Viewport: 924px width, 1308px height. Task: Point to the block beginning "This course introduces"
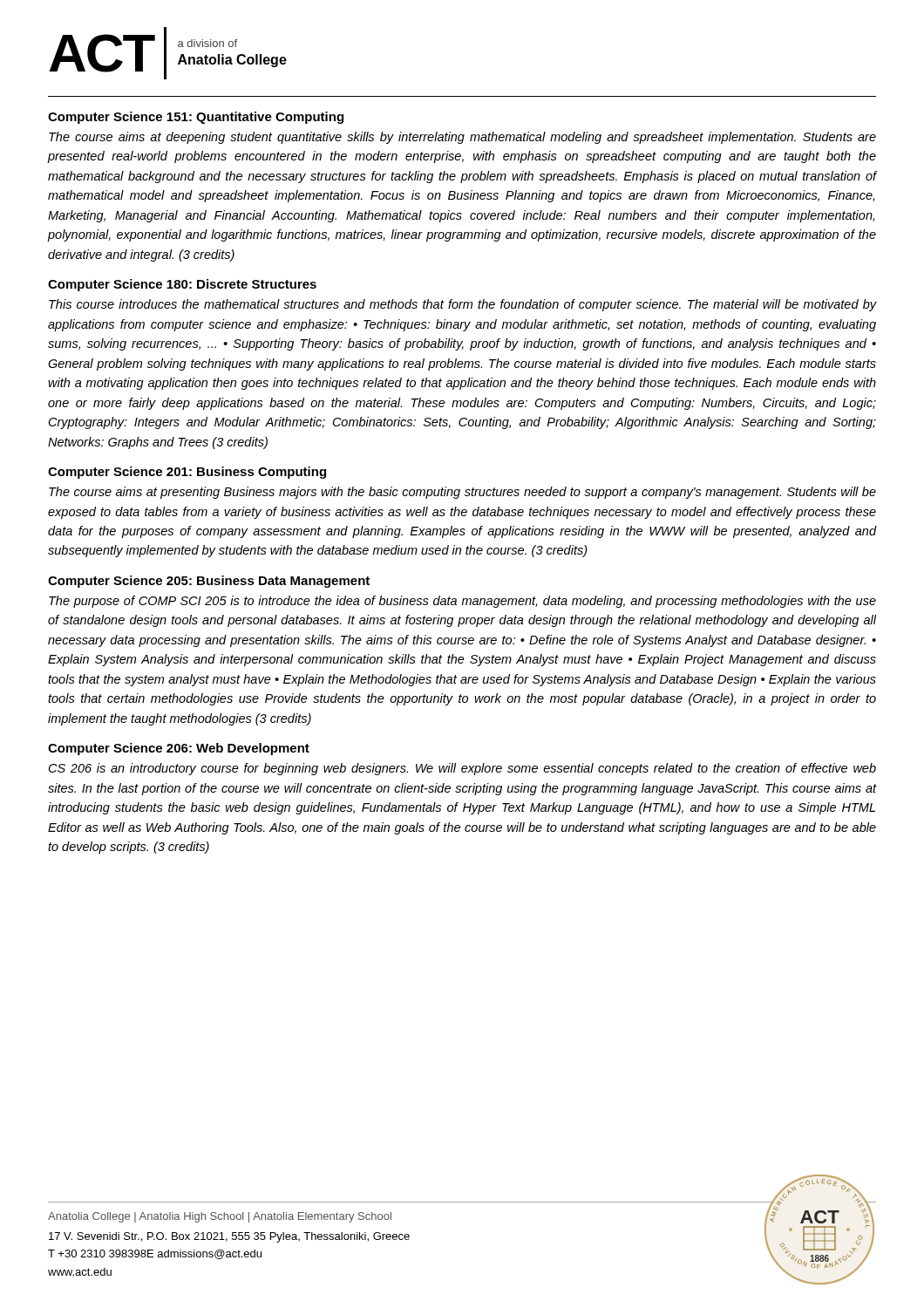462,373
